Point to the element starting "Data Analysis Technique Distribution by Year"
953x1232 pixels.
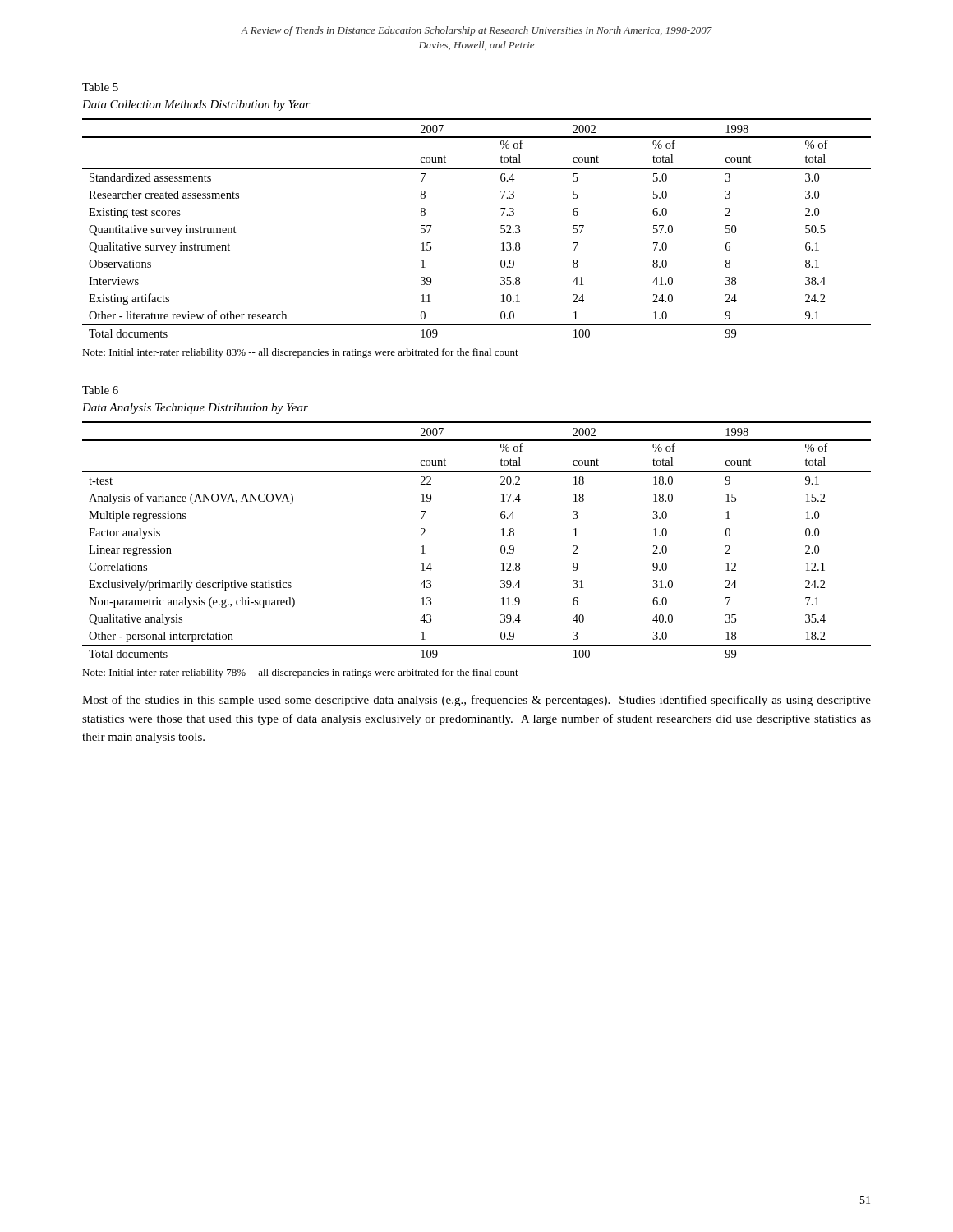pos(195,408)
